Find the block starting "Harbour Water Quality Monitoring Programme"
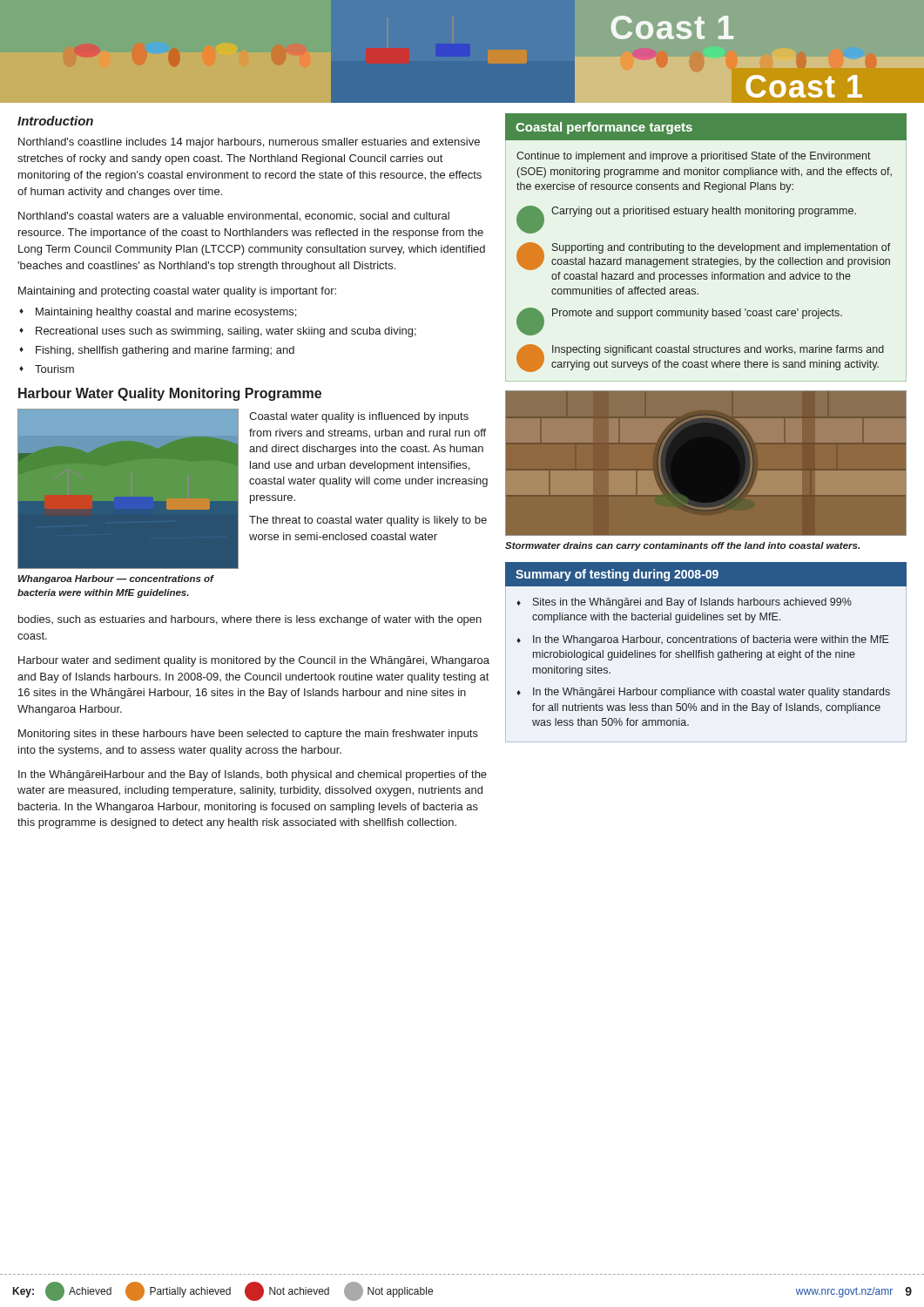 (x=170, y=394)
